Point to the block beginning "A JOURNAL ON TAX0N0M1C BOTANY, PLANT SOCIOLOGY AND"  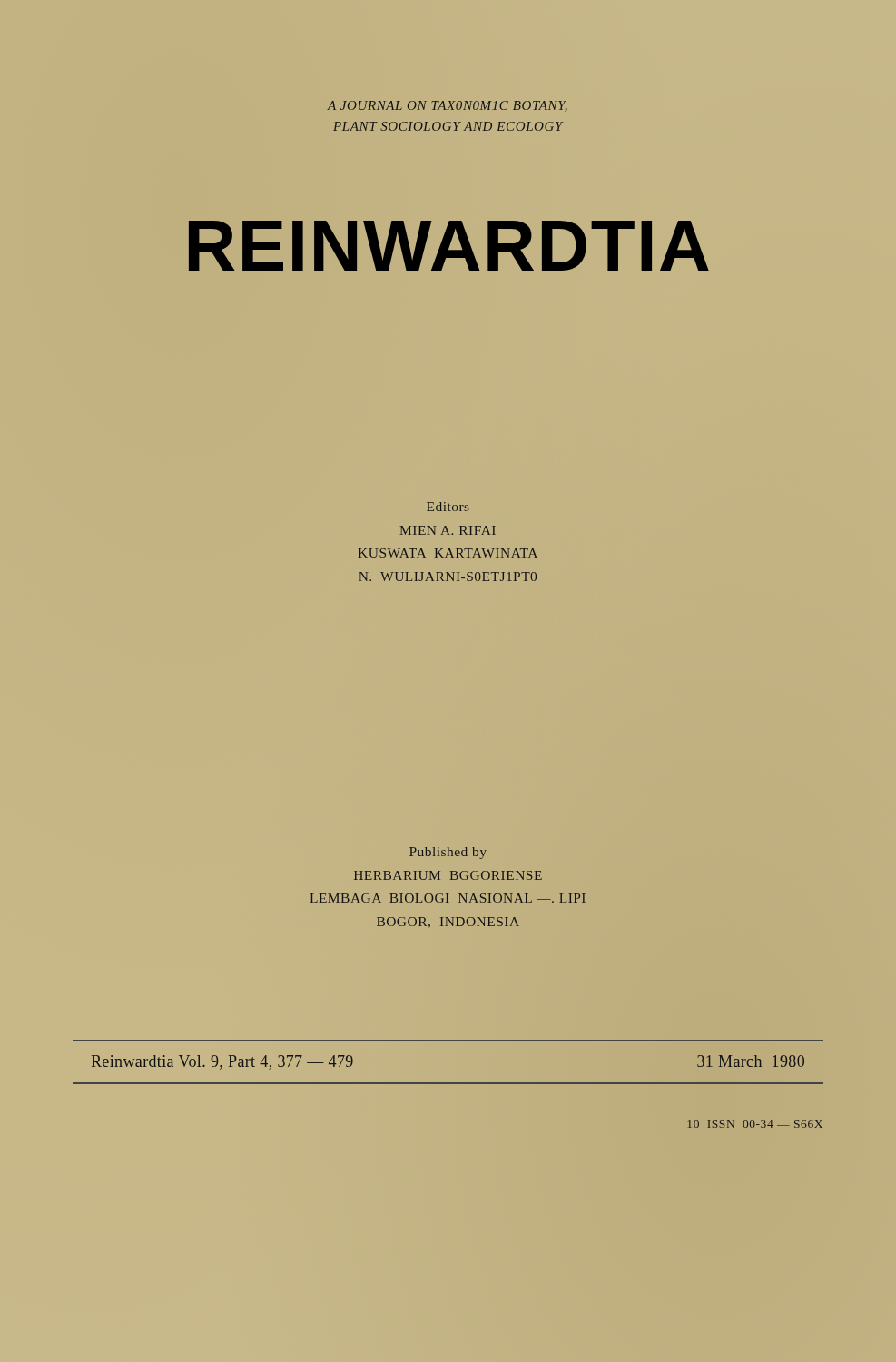pos(448,116)
